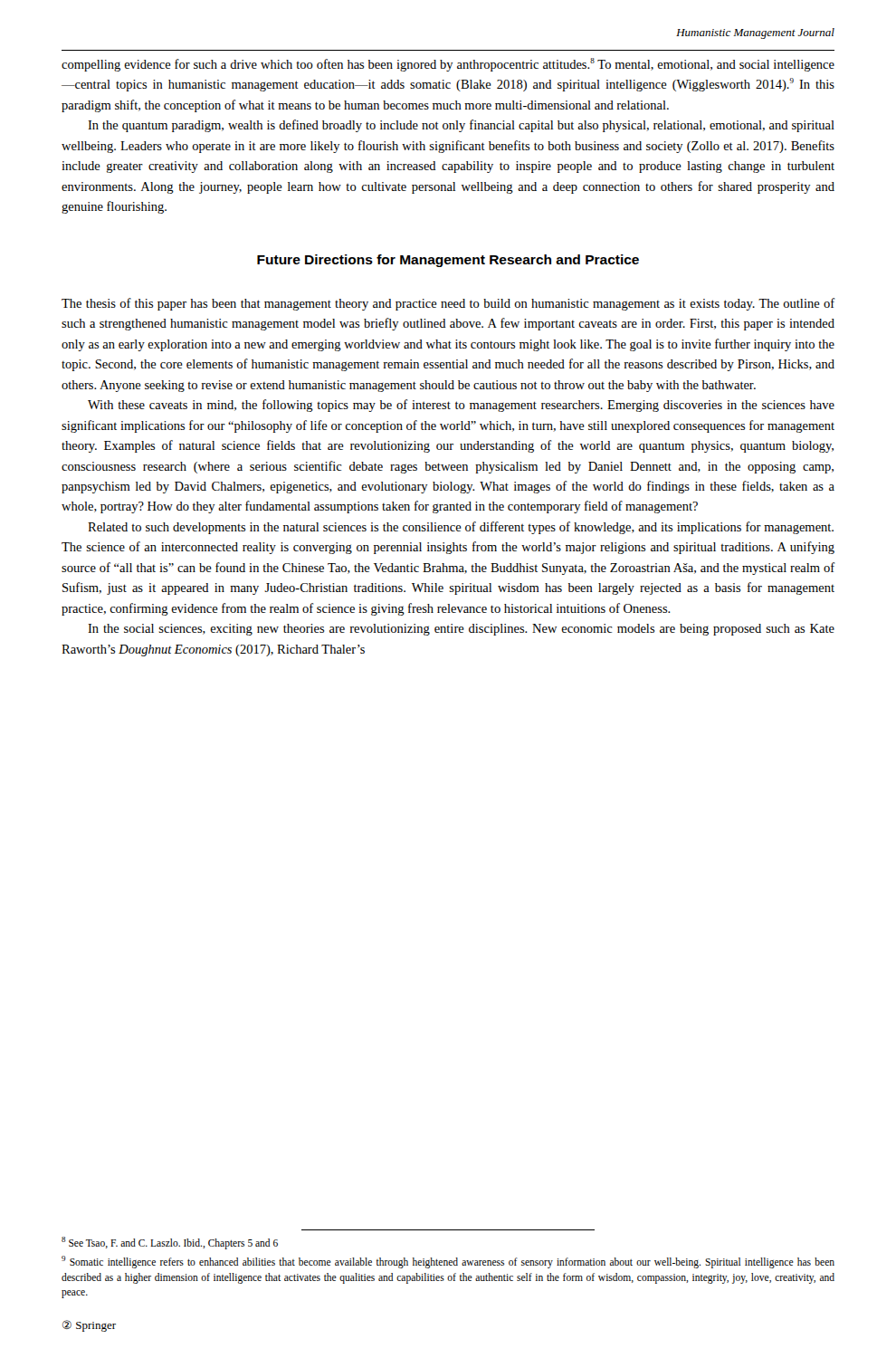Find the text block containing "compelling evidence for such a drive which too"
Viewport: 896px width, 1358px height.
pyautogui.click(x=448, y=136)
